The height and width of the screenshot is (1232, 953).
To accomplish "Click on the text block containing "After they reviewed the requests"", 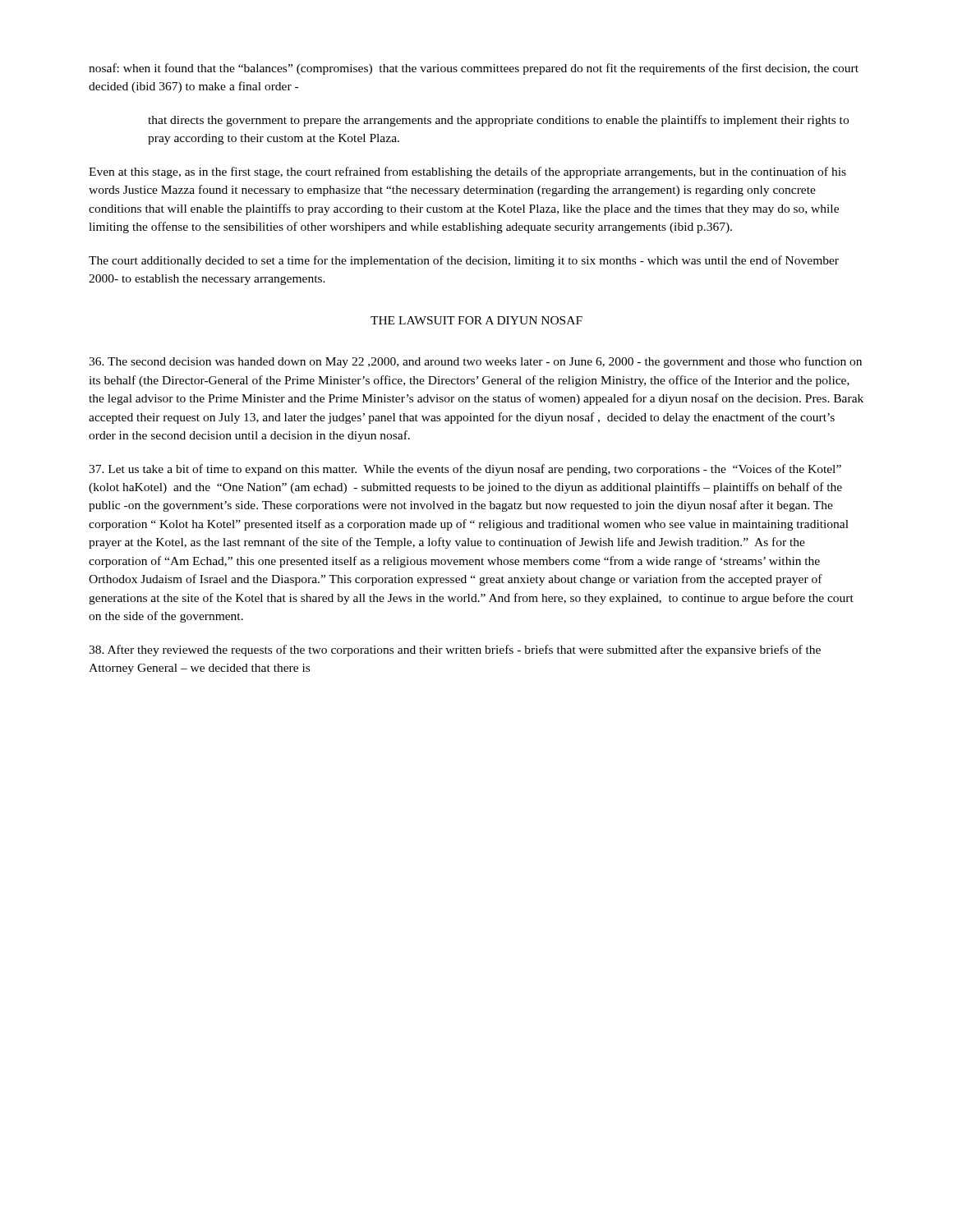I will pyautogui.click(x=455, y=658).
